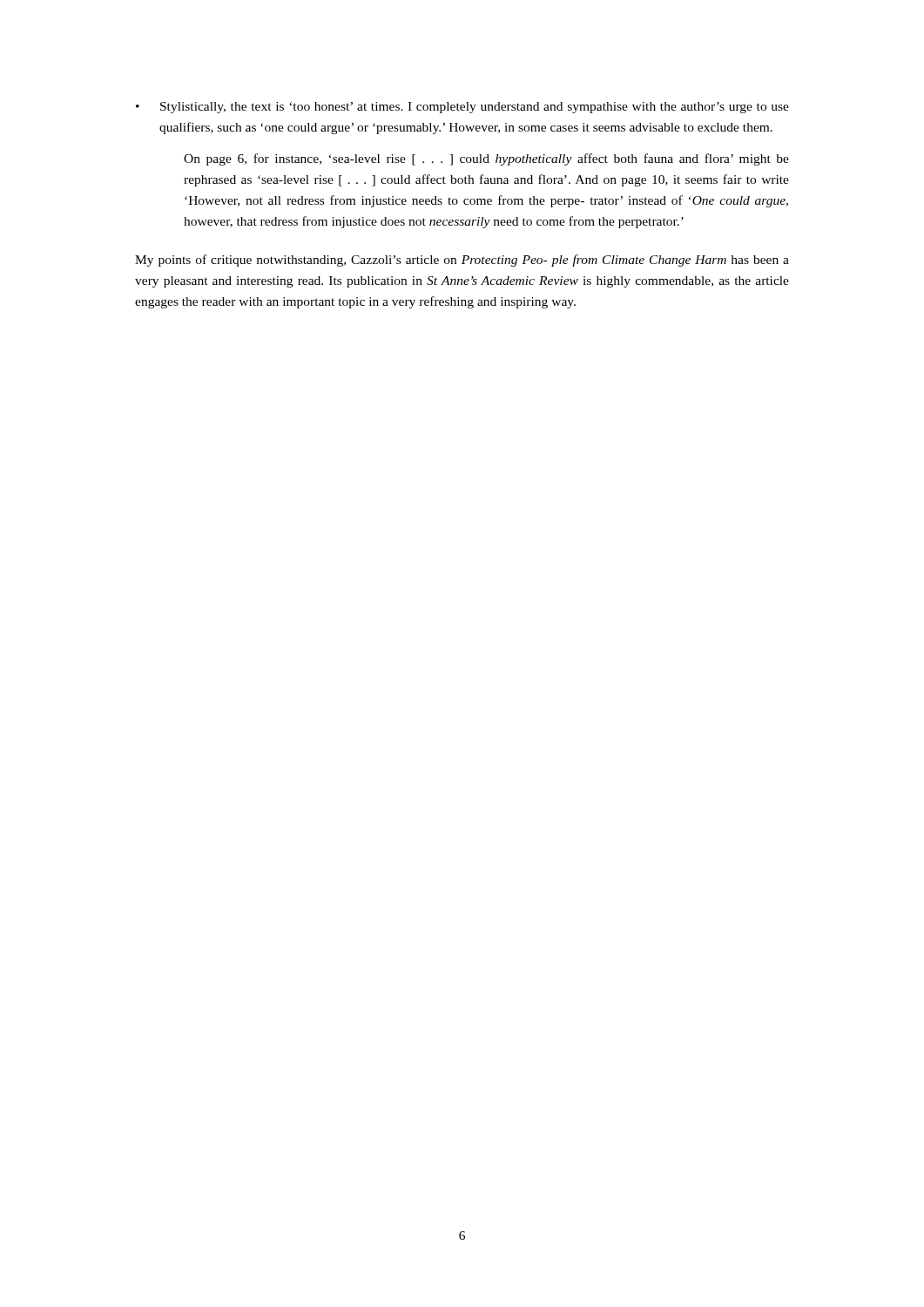This screenshot has width=924, height=1307.
Task: Point to the text starting "• Stylistically, the text"
Action: [462, 164]
